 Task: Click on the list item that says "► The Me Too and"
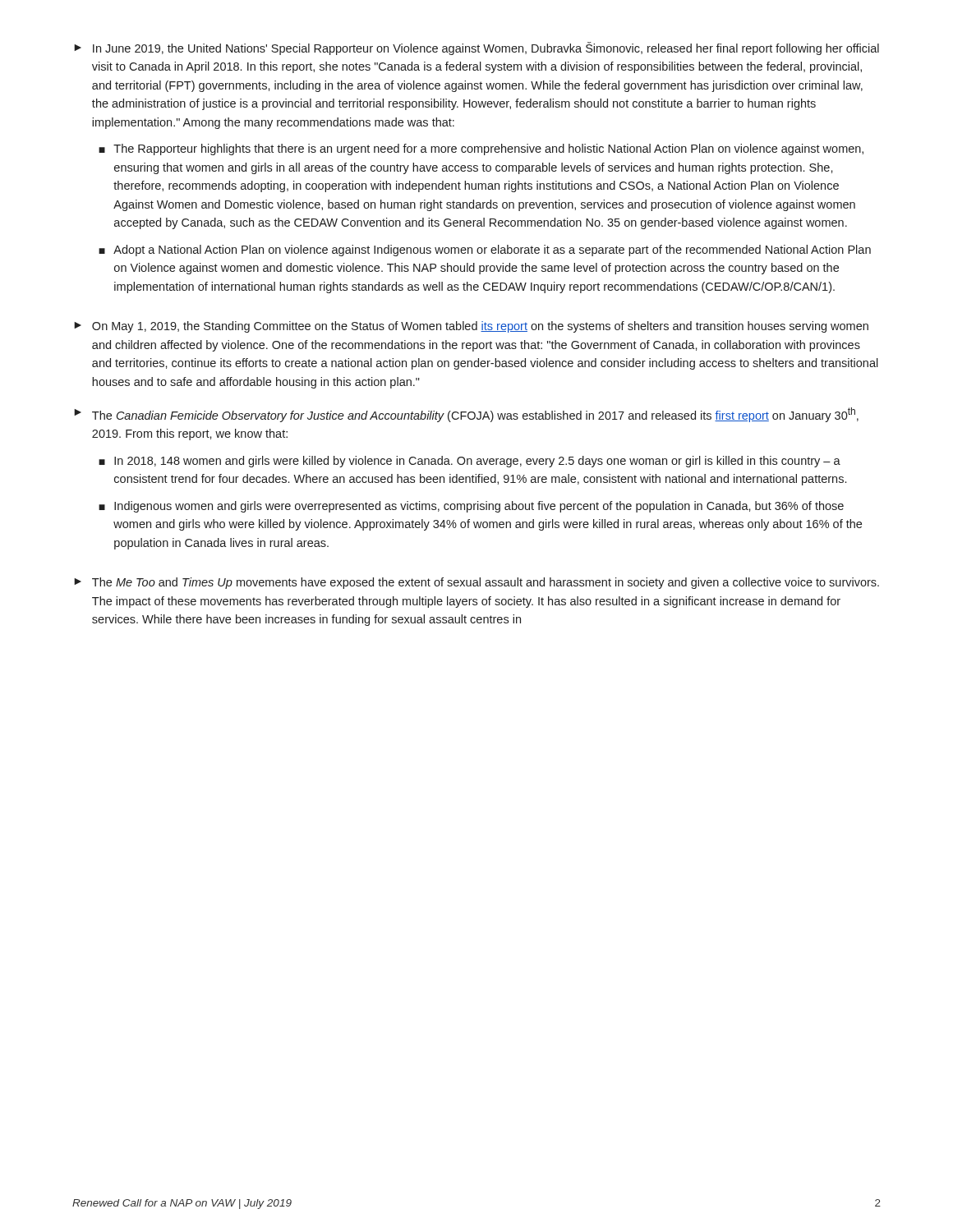pyautogui.click(x=476, y=601)
